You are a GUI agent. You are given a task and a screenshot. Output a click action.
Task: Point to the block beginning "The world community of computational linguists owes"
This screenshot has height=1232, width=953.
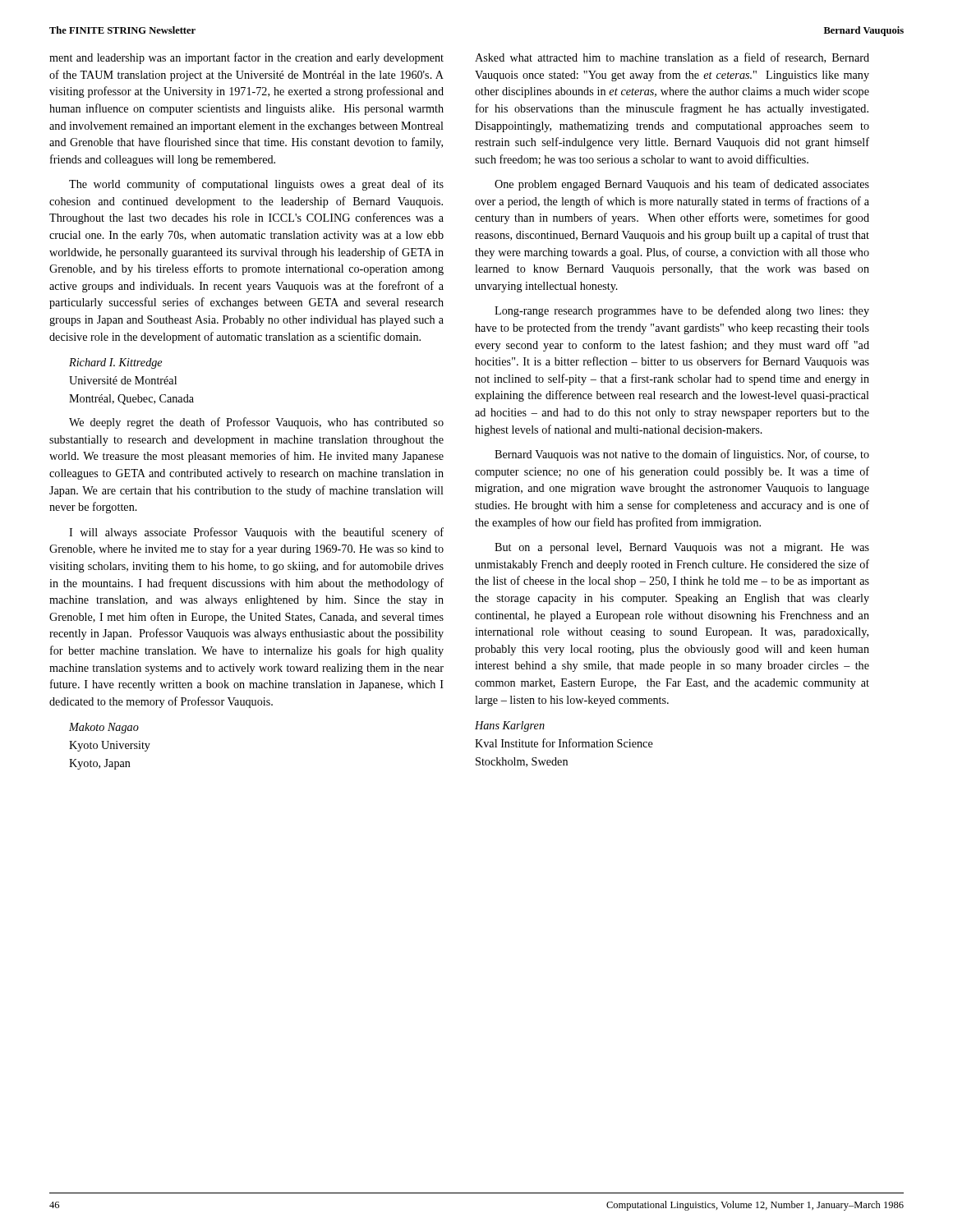pyautogui.click(x=246, y=261)
